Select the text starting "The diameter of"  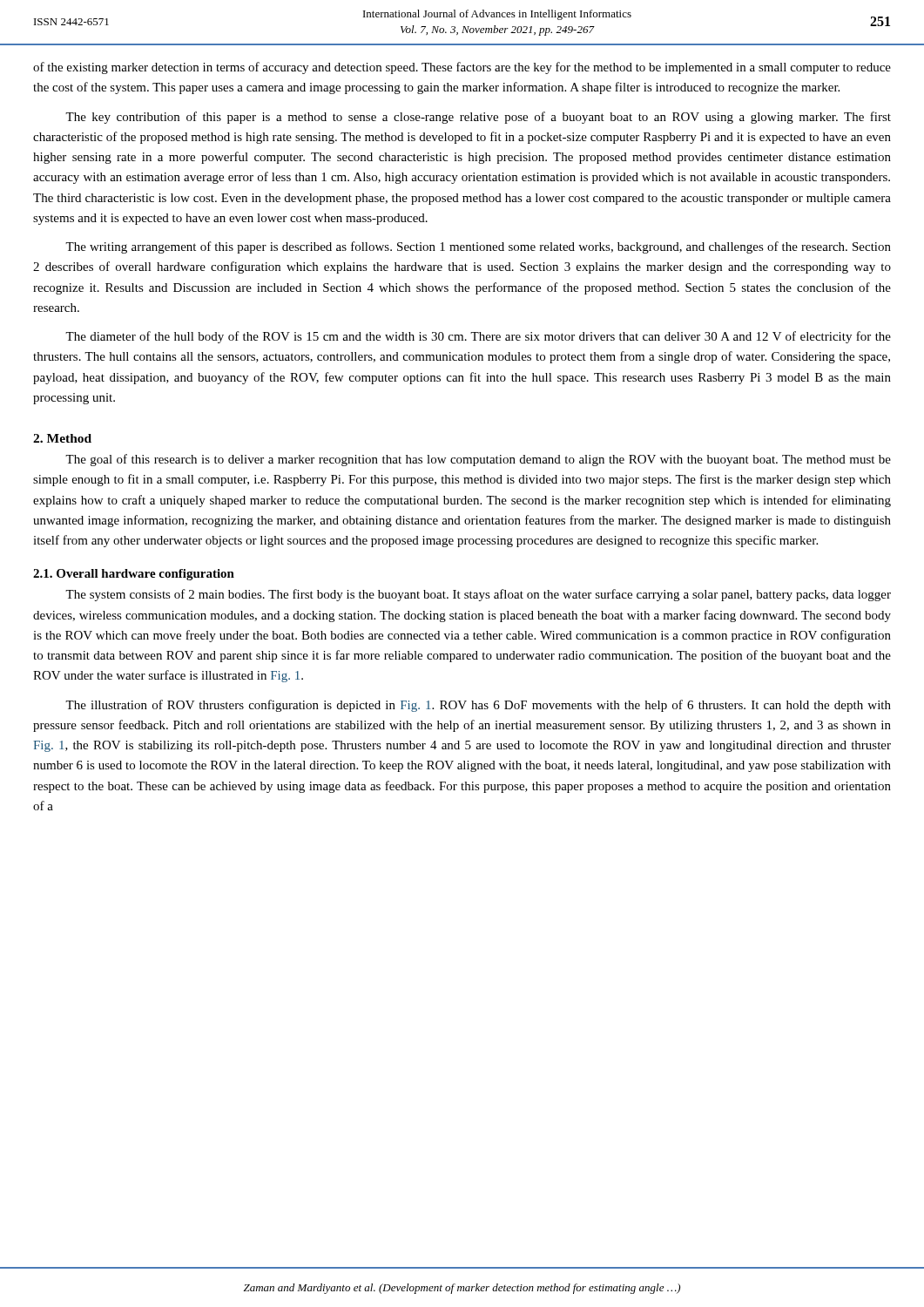pyautogui.click(x=462, y=367)
